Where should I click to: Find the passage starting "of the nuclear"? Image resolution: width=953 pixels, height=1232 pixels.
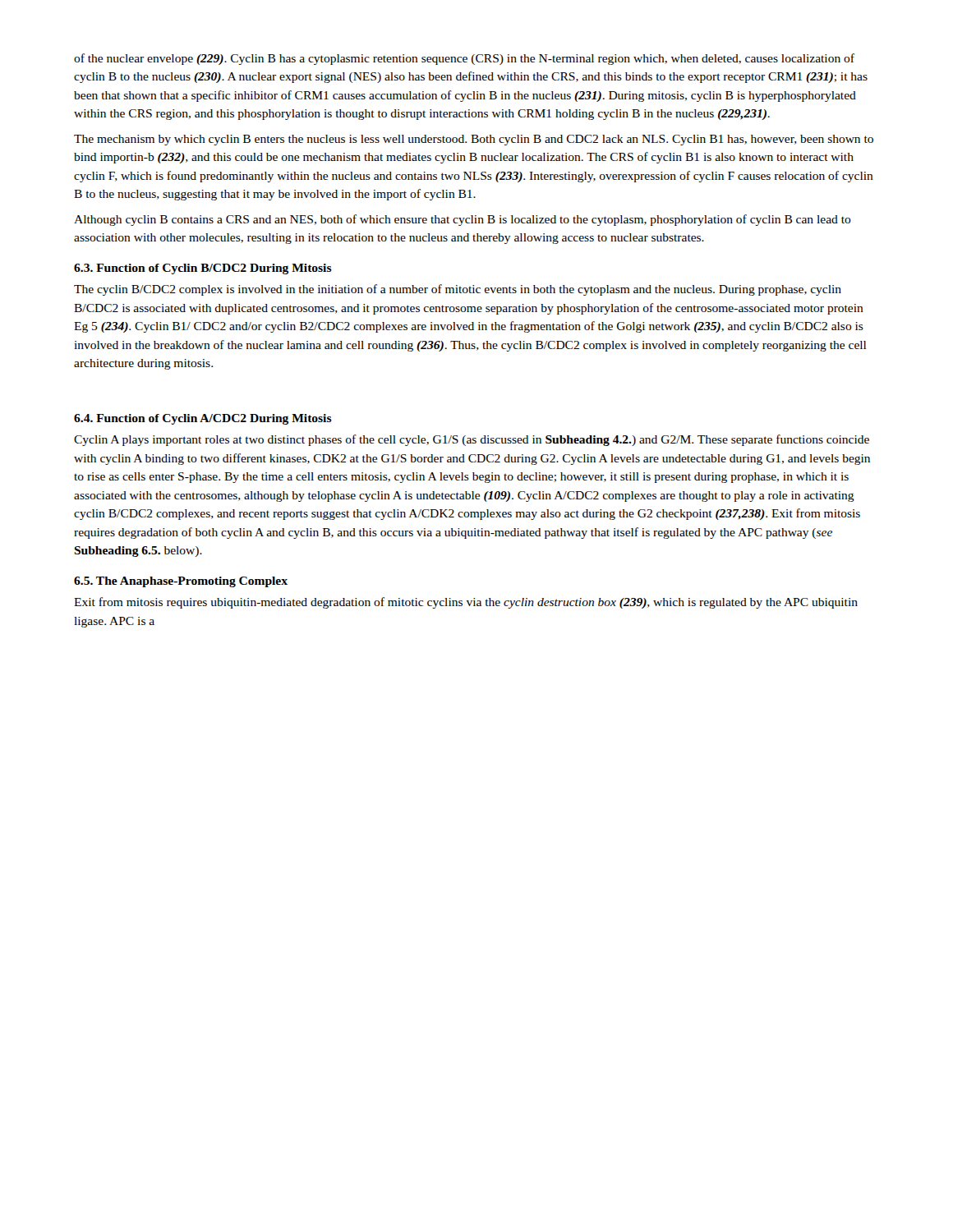(476, 86)
